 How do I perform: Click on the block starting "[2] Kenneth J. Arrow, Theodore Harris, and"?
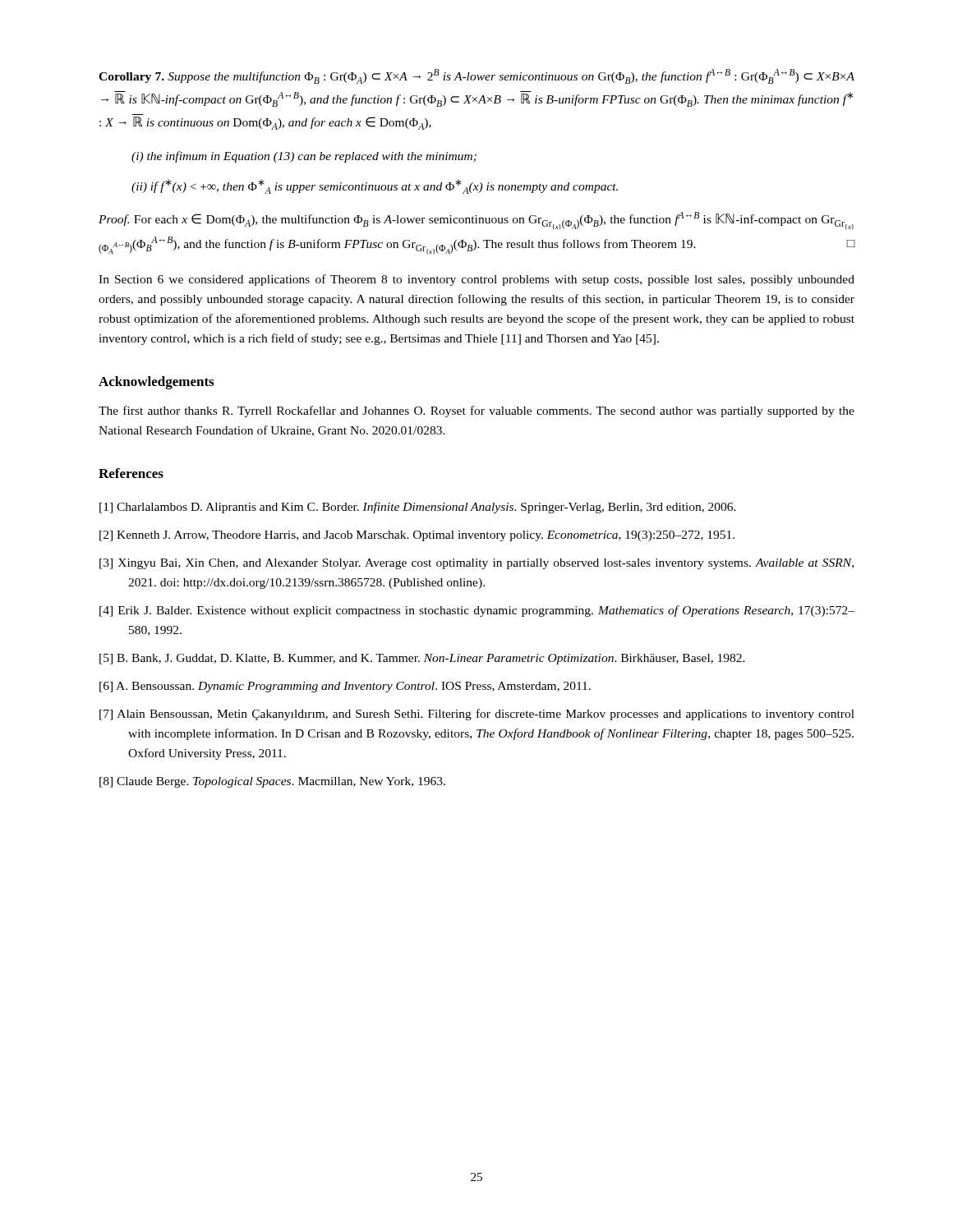pyautogui.click(x=417, y=534)
